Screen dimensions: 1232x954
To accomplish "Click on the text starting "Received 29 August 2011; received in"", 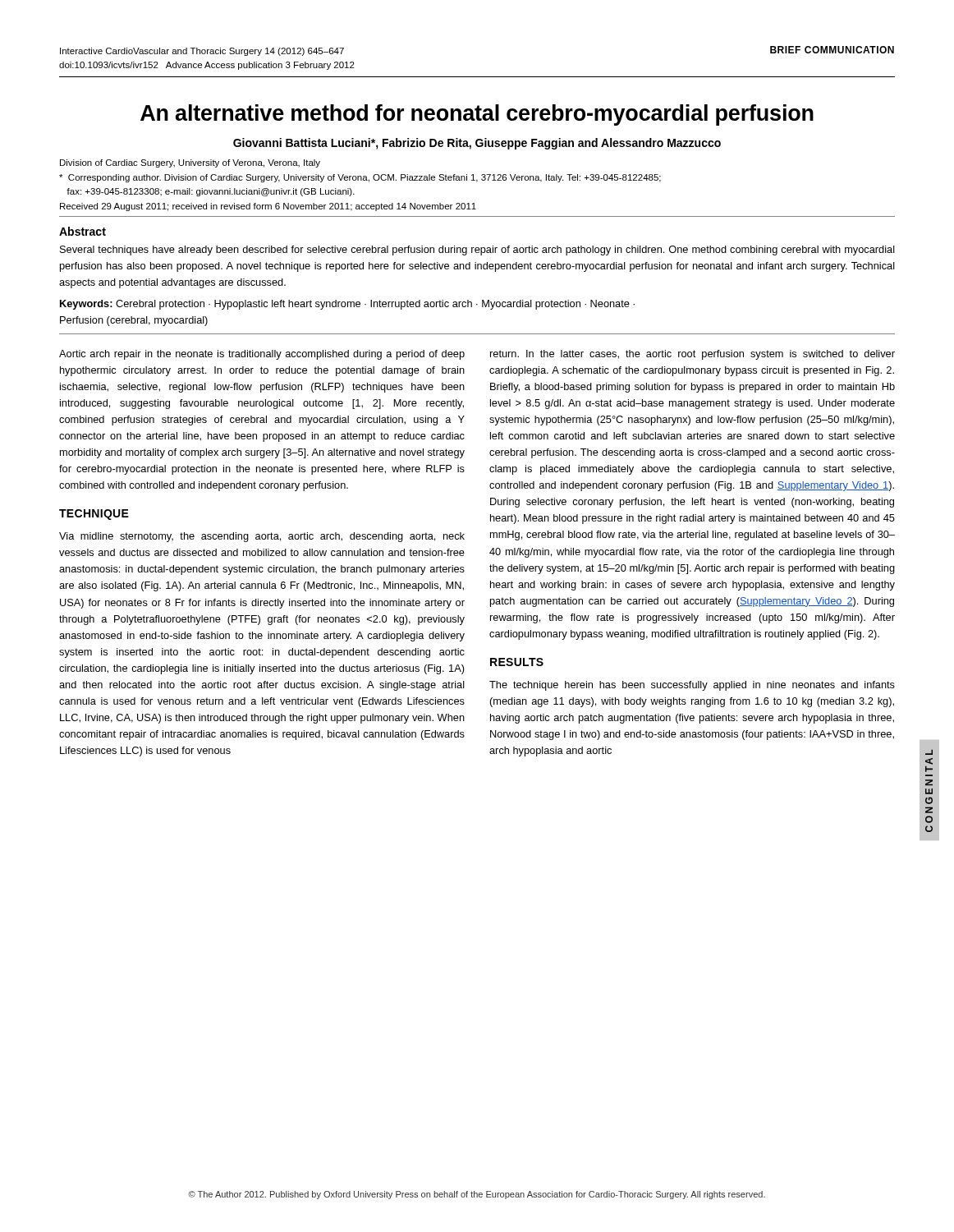I will [x=268, y=206].
